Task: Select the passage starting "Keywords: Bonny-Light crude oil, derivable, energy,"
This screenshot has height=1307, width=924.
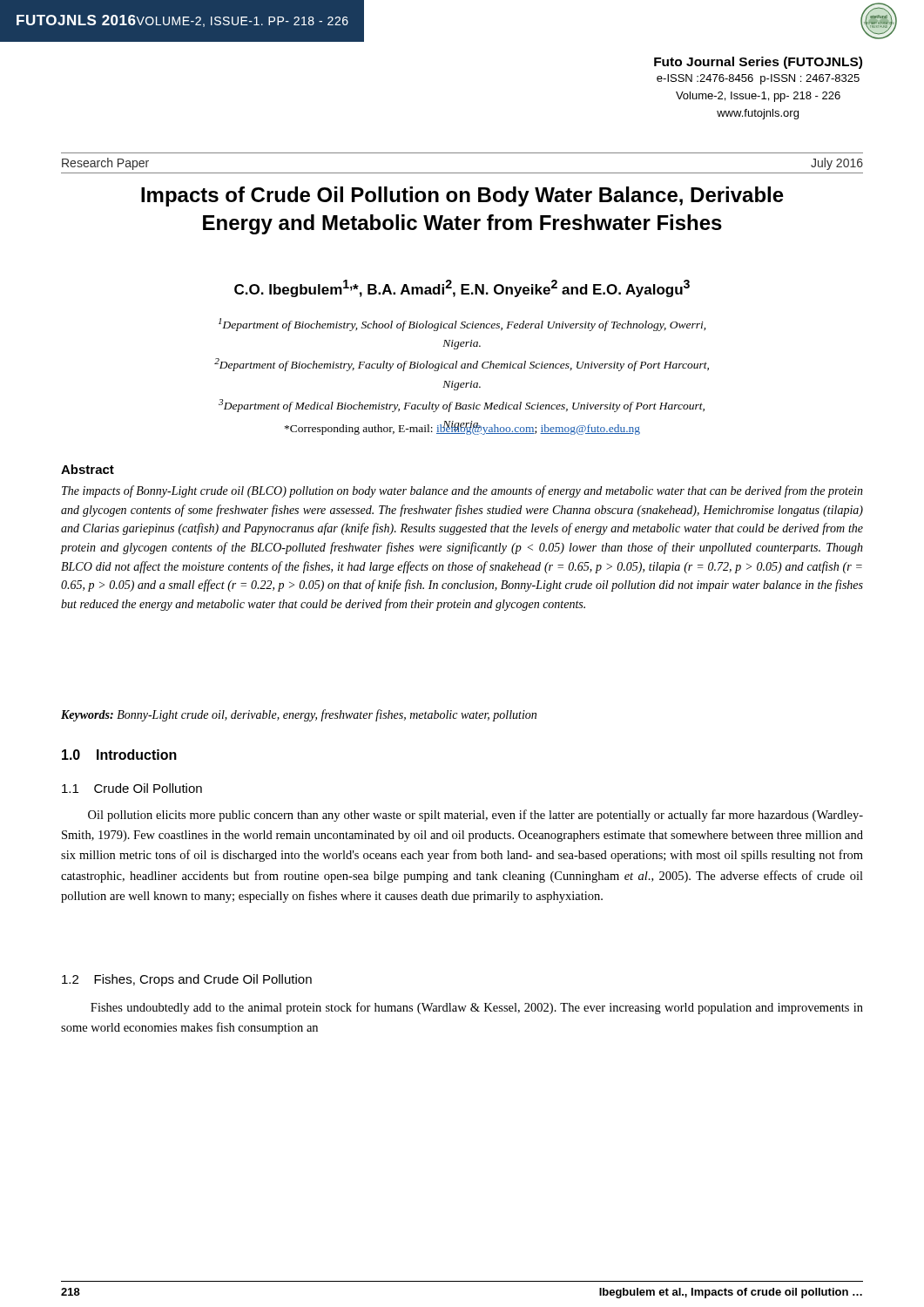Action: click(299, 715)
